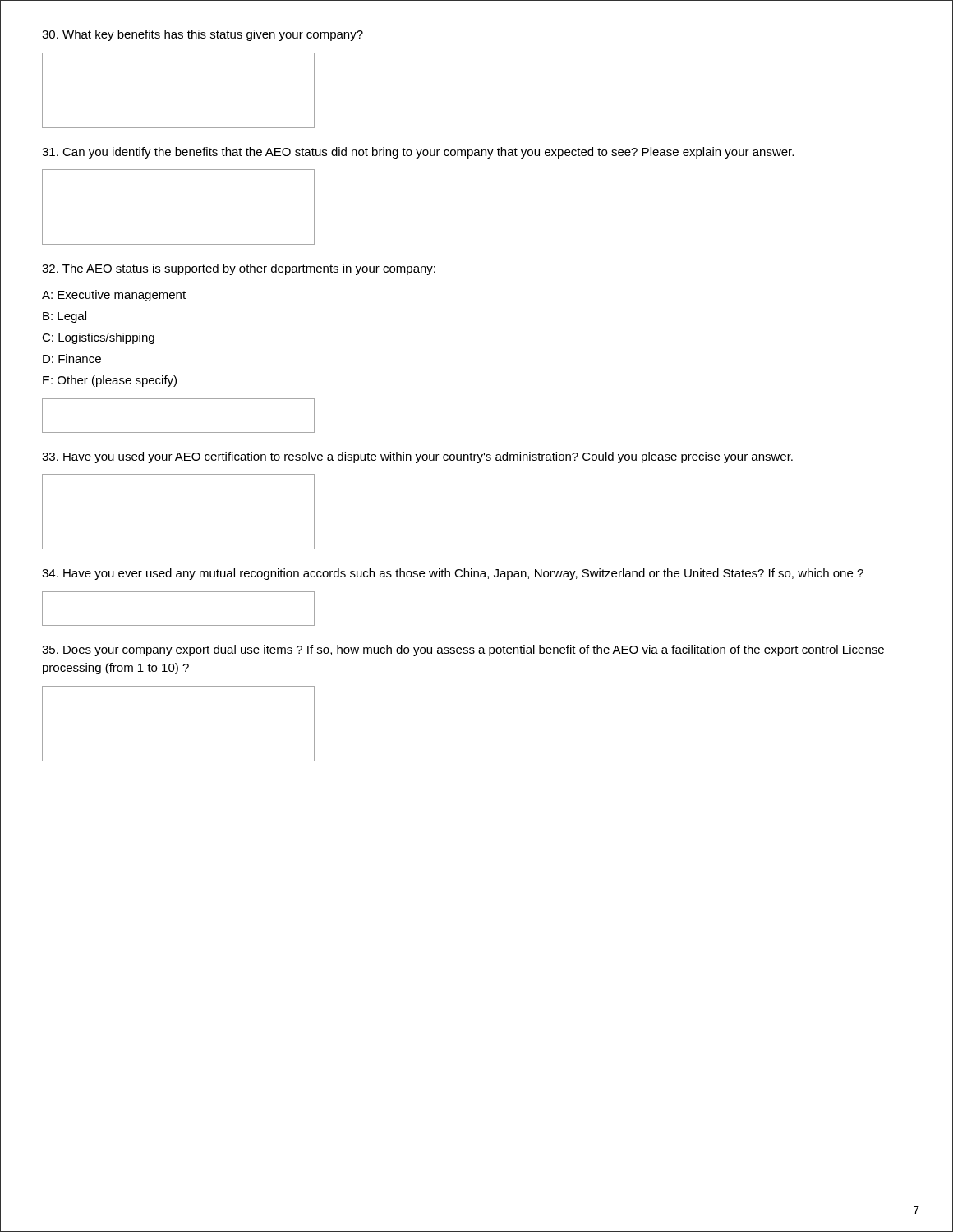Point to the text block starting "Can you identify"

point(418,151)
